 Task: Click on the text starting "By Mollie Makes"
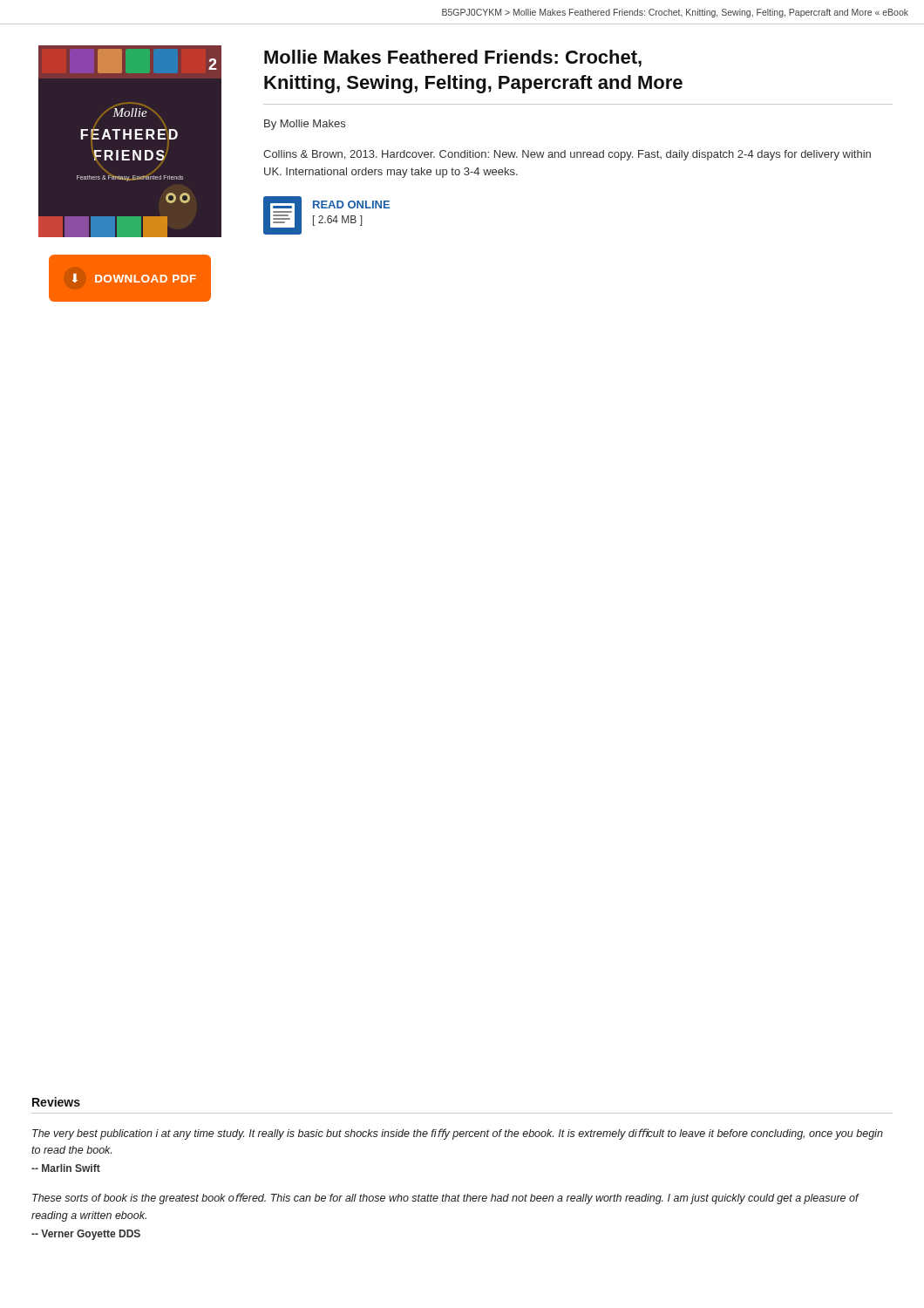point(305,124)
